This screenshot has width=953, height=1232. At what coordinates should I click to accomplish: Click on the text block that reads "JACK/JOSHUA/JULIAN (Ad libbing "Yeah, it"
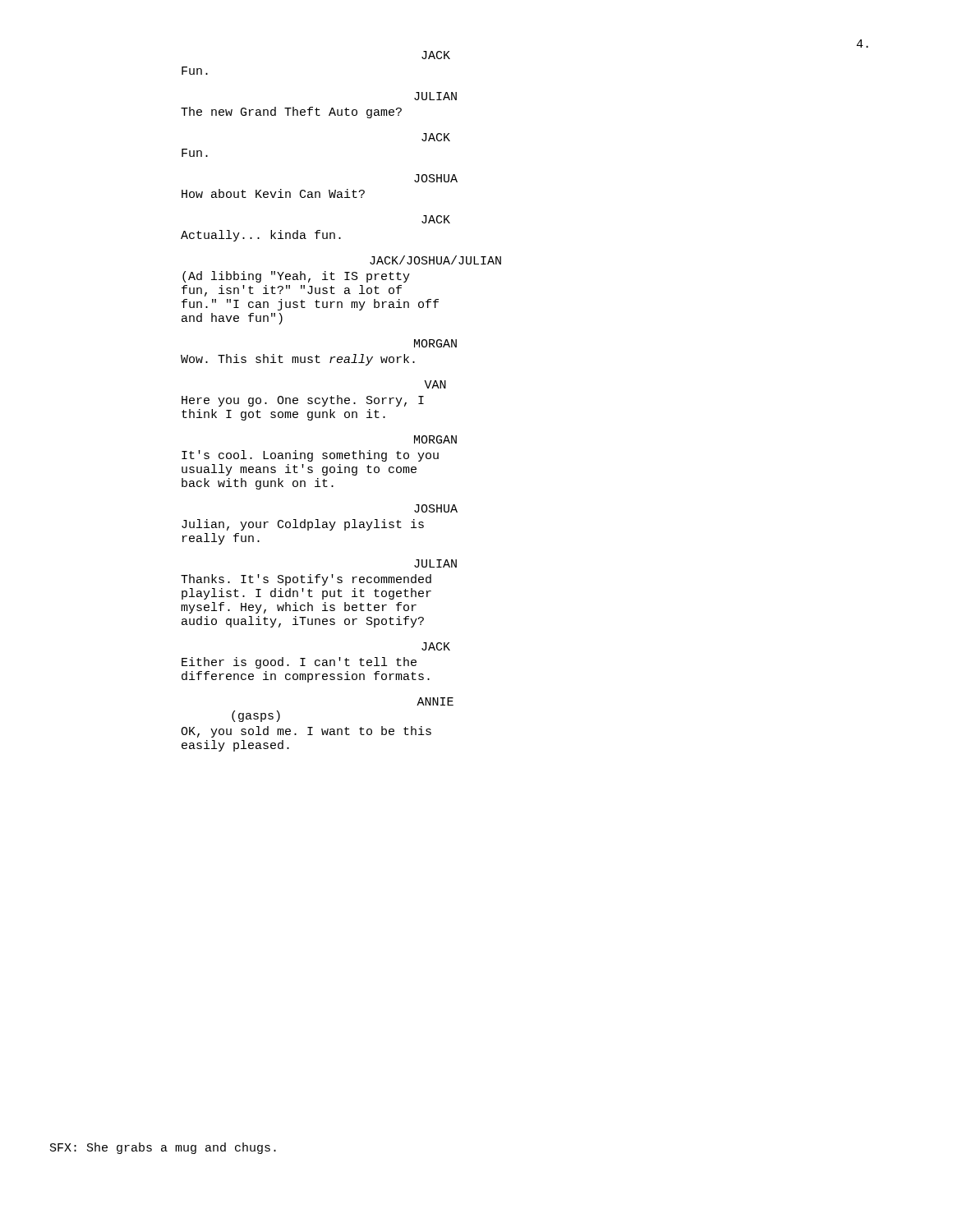(x=435, y=290)
